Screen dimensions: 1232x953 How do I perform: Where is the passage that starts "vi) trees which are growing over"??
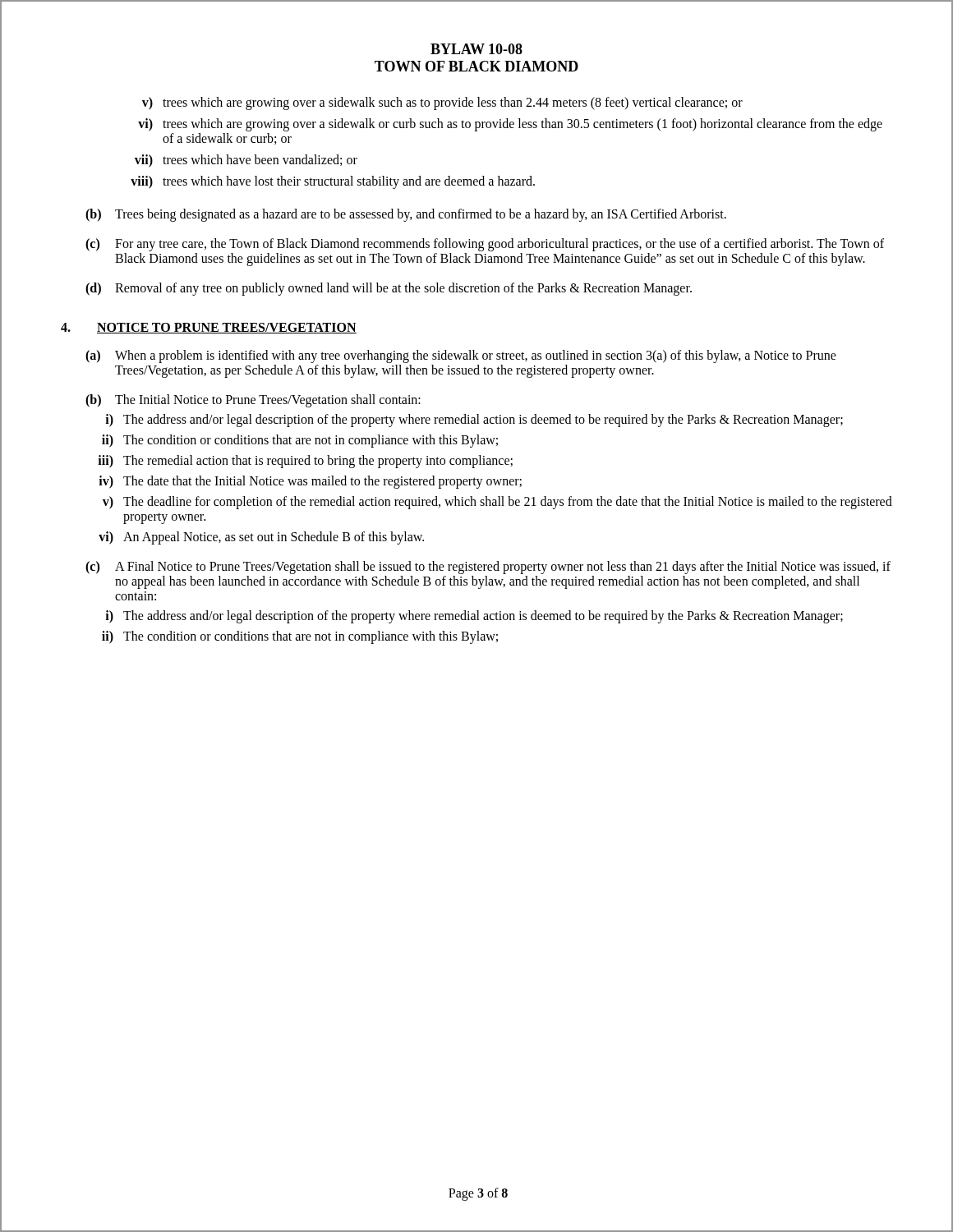tap(501, 131)
